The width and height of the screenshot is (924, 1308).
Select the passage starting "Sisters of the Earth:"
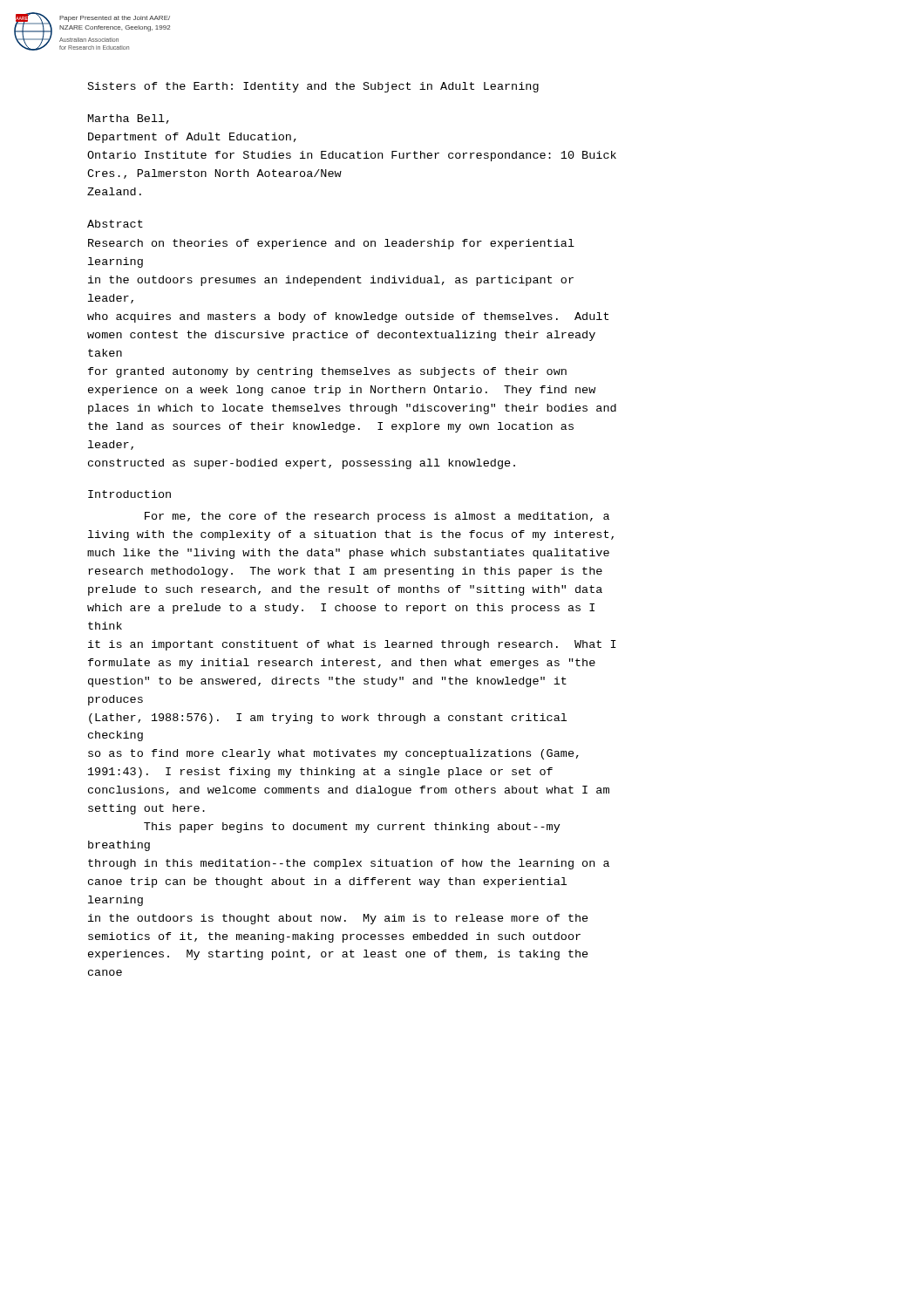tap(313, 87)
